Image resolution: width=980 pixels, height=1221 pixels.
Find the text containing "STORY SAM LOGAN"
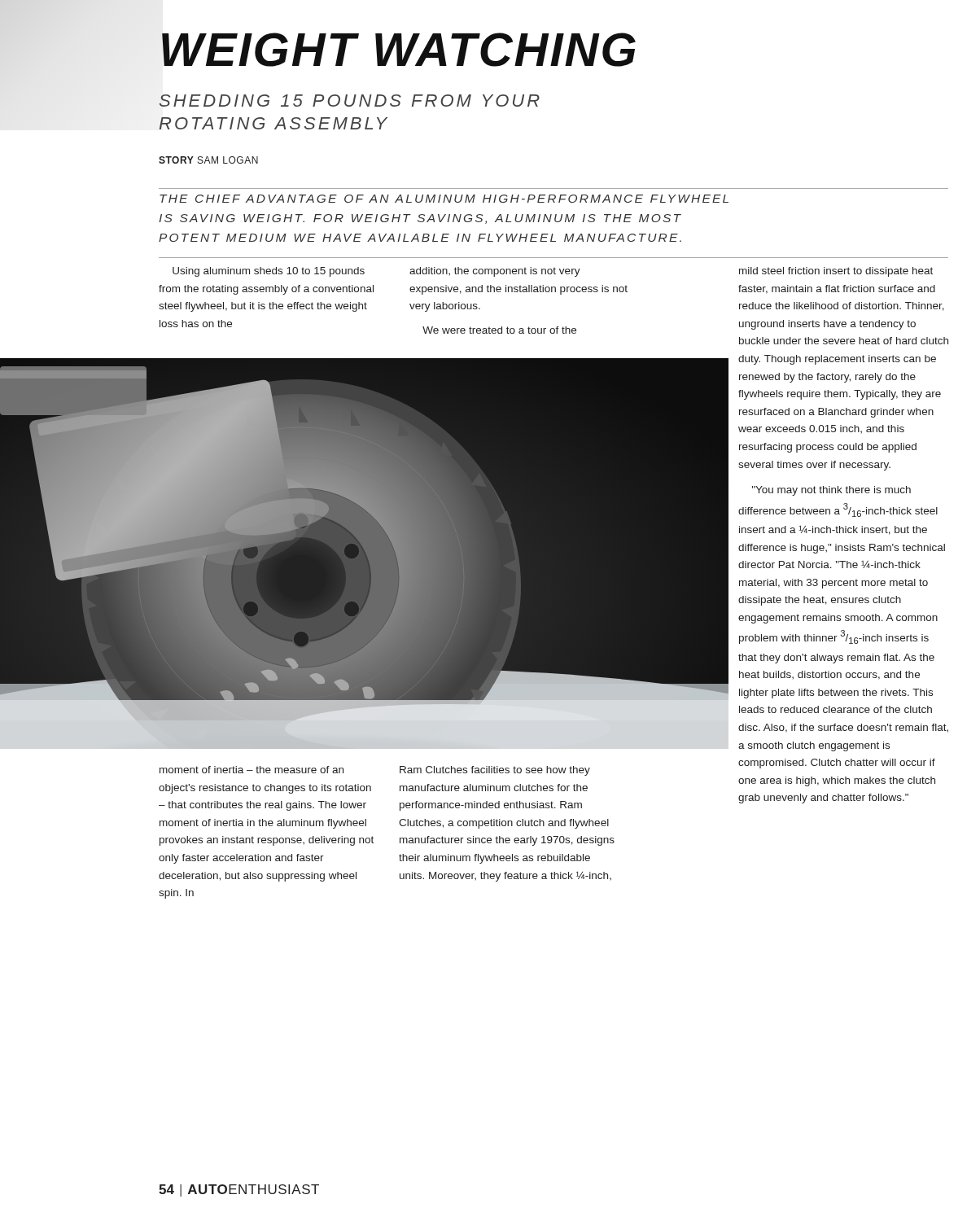pyautogui.click(x=209, y=160)
